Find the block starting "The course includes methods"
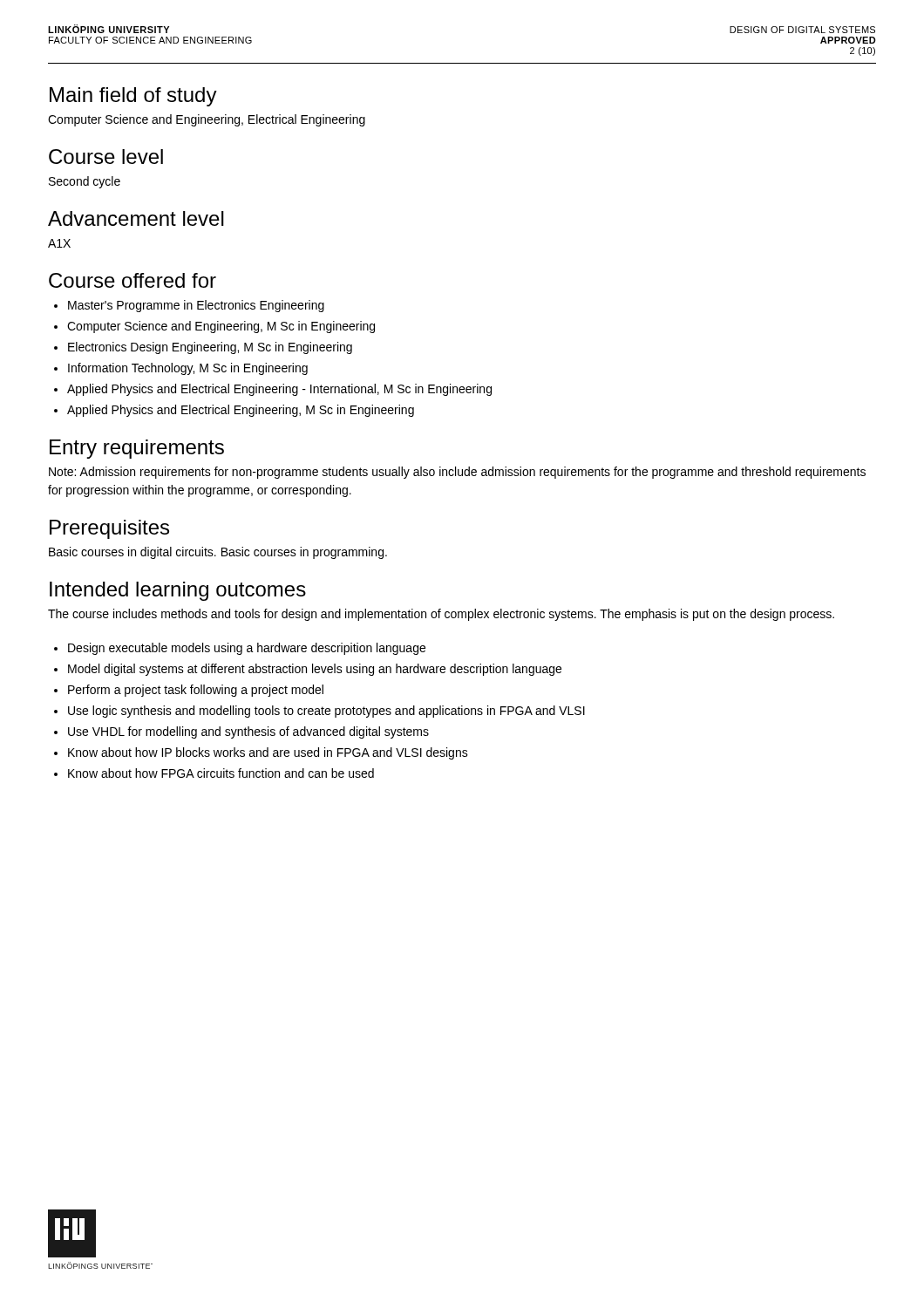924x1308 pixels. 442,614
